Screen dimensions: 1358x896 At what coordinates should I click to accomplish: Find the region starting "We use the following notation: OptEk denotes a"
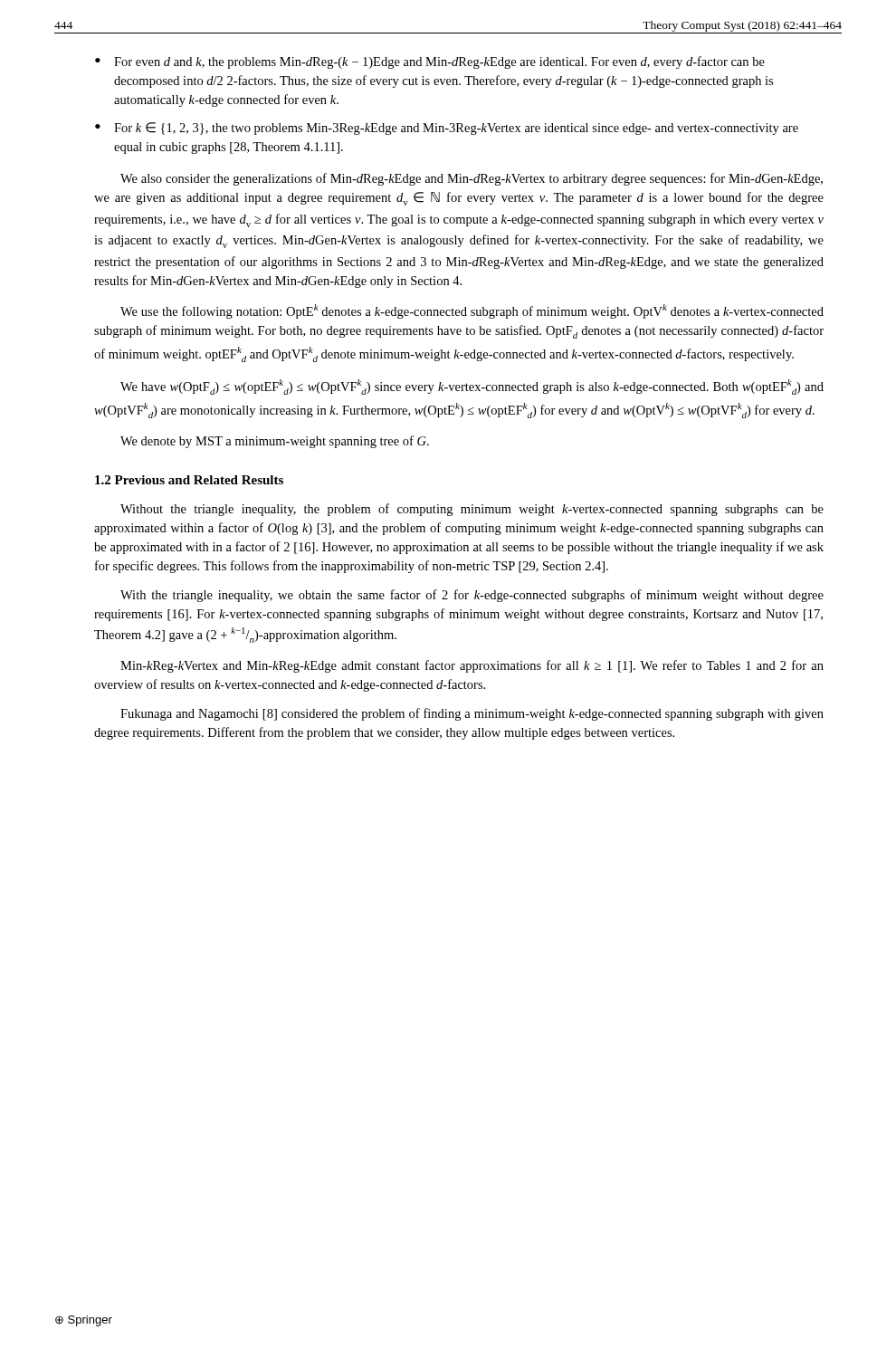tap(459, 332)
